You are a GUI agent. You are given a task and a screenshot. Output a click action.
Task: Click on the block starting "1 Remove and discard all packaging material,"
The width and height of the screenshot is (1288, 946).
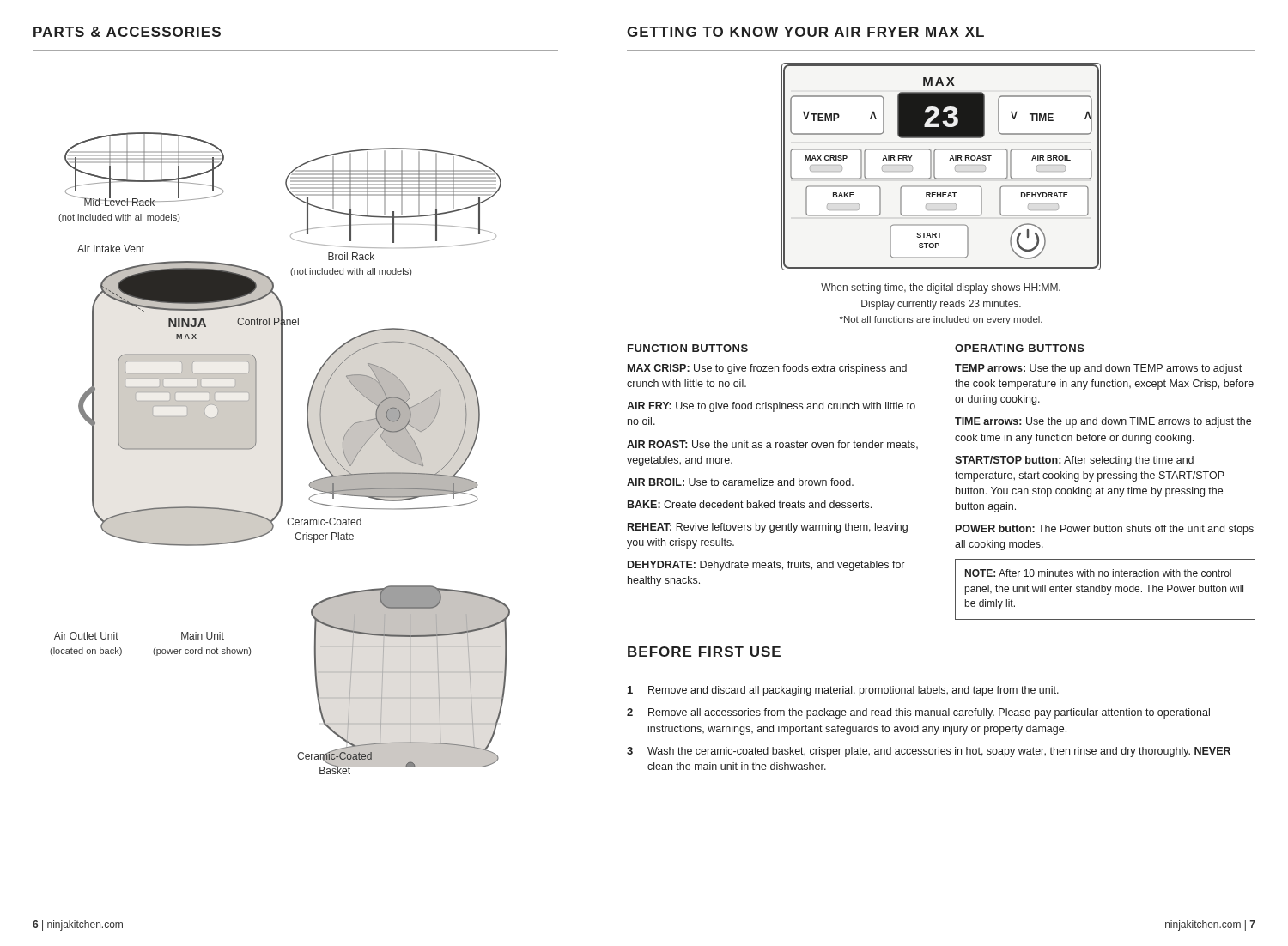tap(843, 690)
